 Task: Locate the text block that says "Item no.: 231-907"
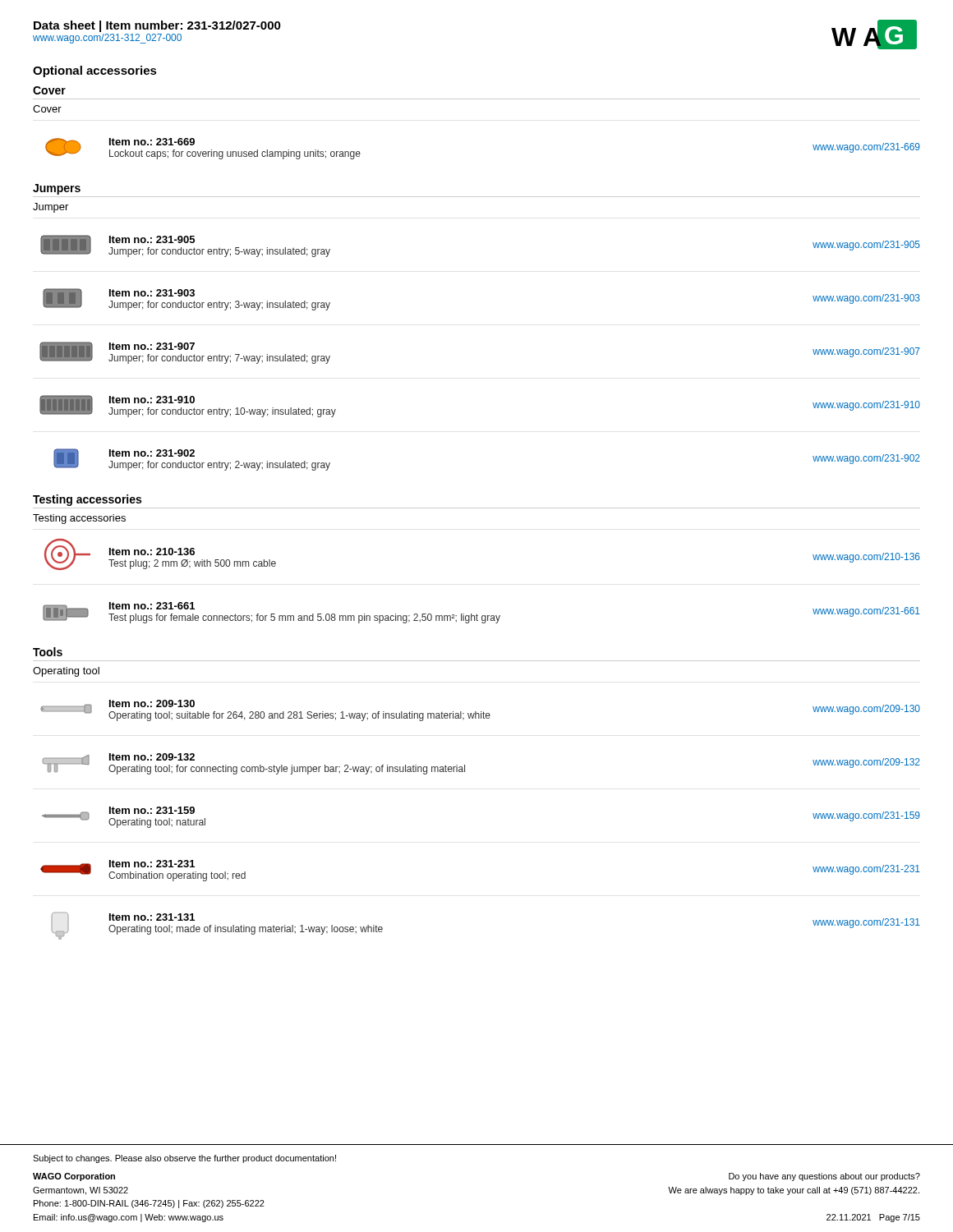click(179, 349)
